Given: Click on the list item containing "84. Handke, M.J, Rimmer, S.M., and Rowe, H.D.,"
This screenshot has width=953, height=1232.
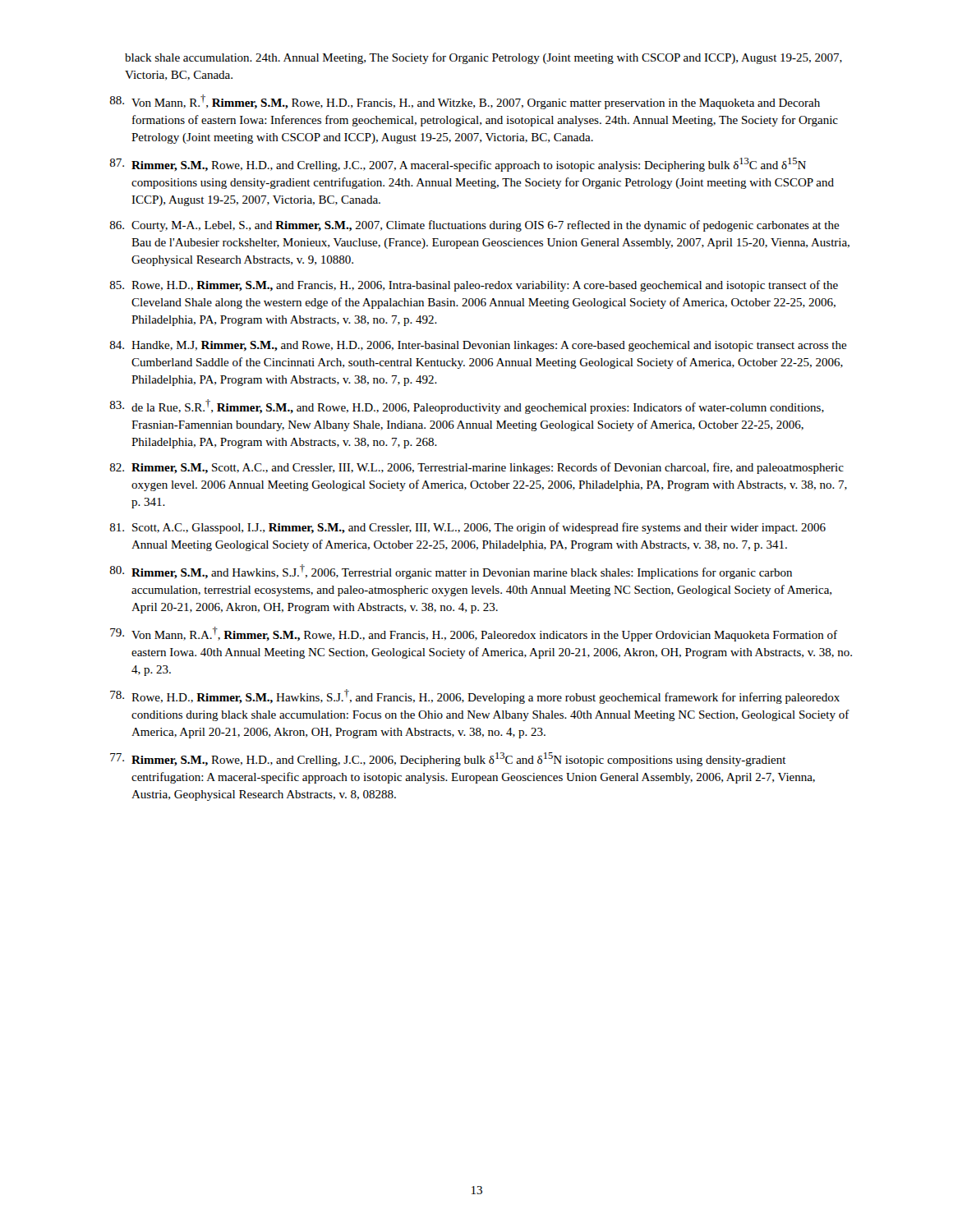Looking at the screenshot, I should 468,363.
